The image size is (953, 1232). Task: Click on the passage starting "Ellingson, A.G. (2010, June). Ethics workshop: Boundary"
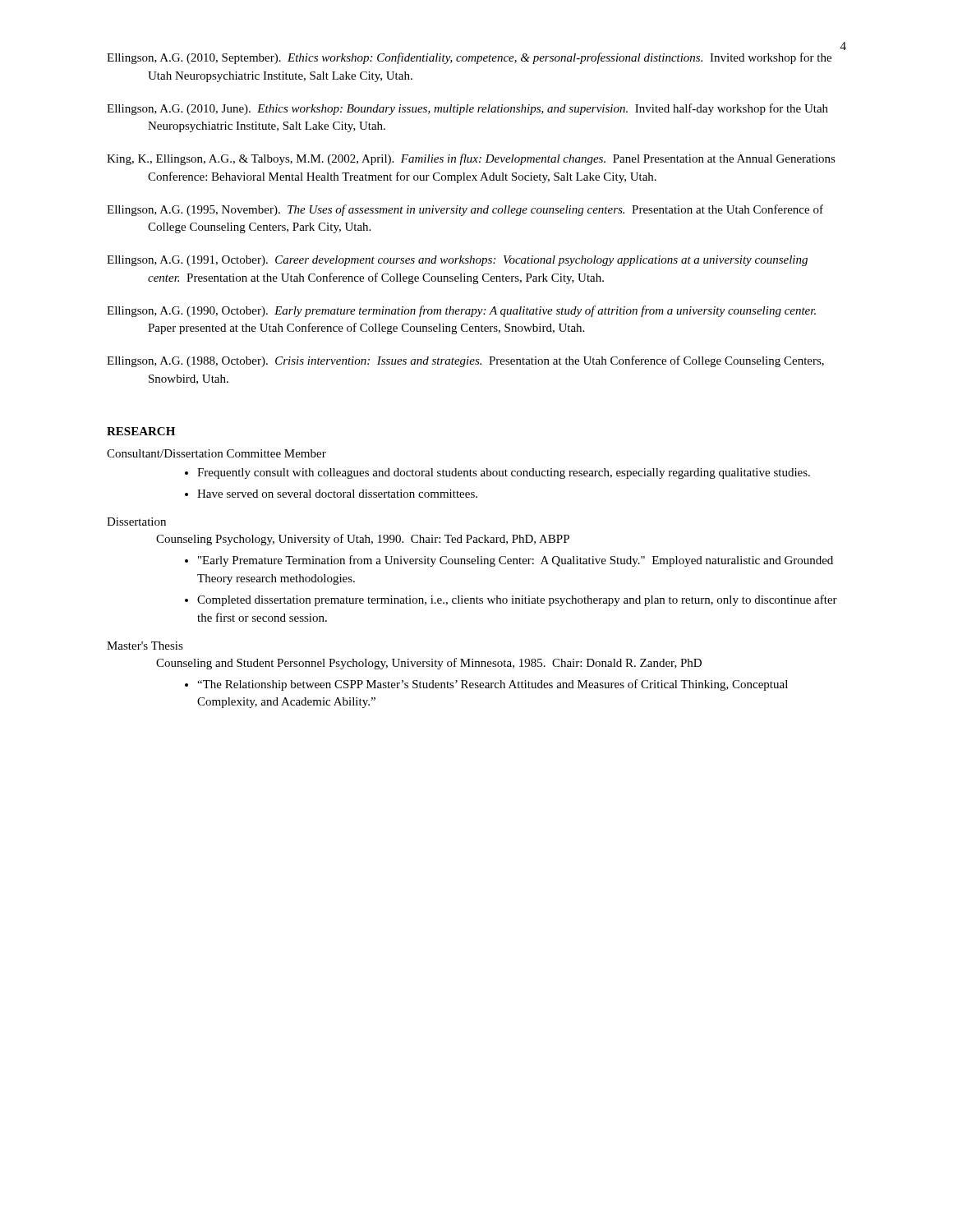click(x=468, y=117)
